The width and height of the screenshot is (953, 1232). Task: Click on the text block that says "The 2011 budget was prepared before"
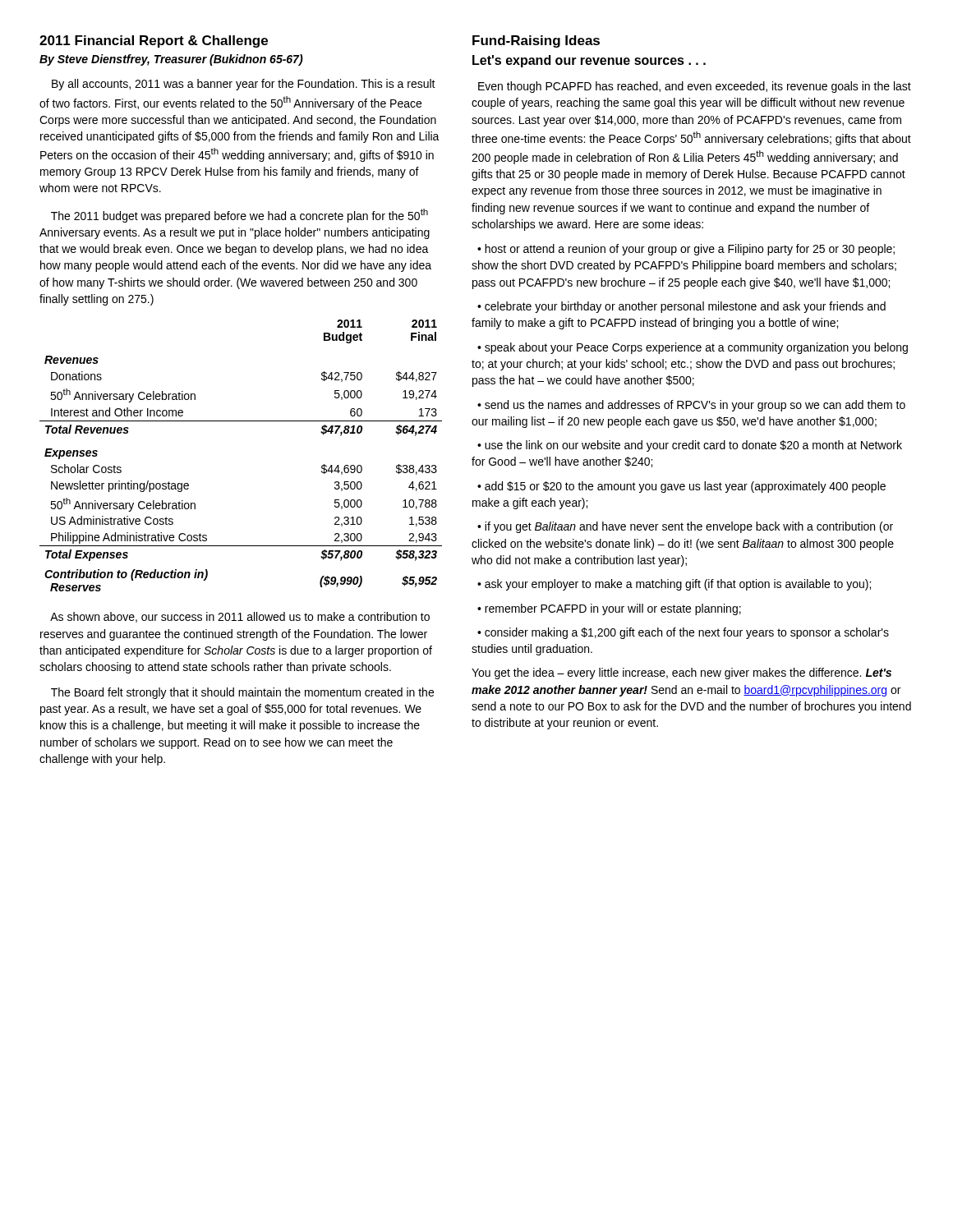coord(241,256)
